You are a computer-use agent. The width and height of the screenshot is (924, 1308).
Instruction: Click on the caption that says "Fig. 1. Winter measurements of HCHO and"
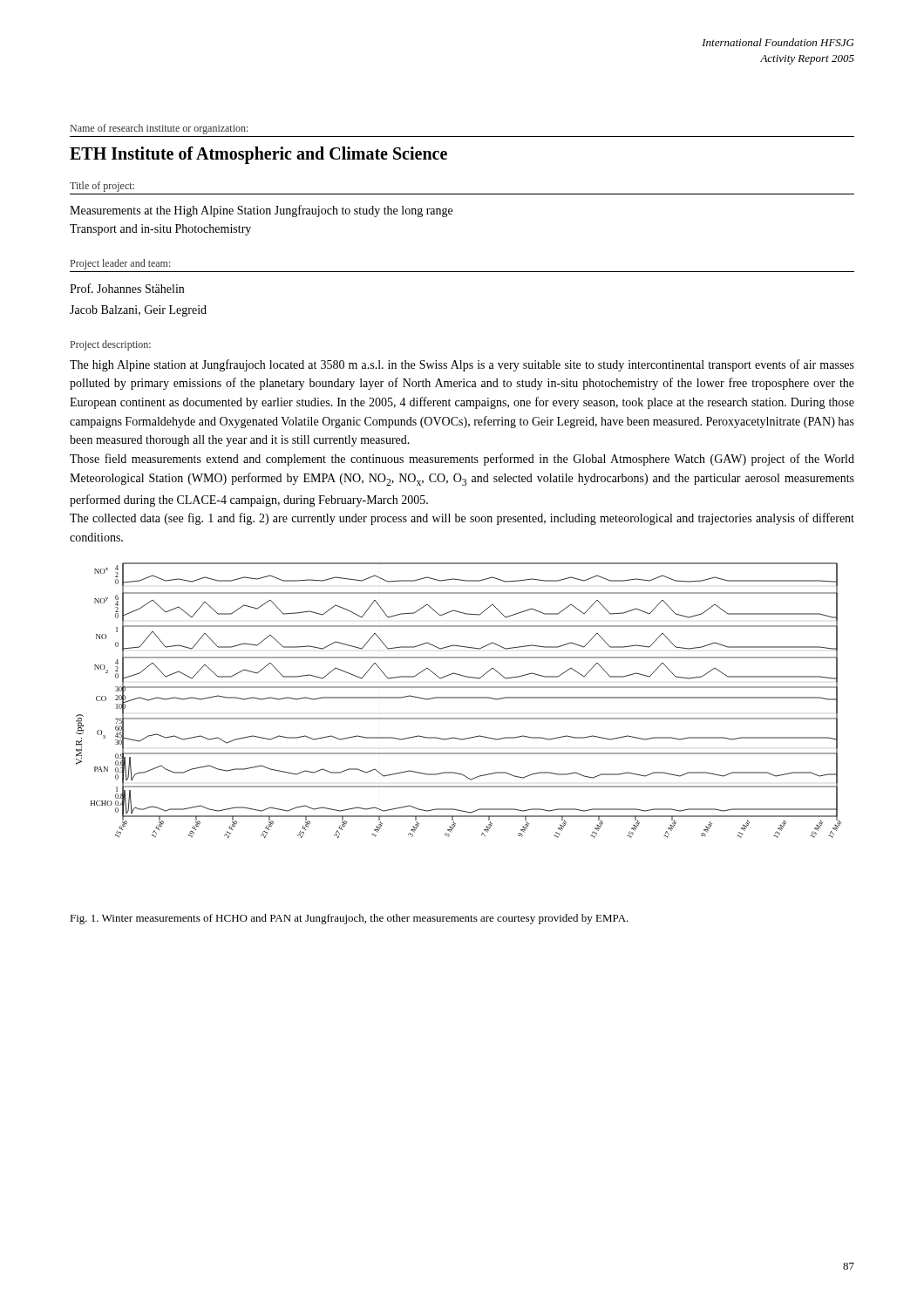click(x=349, y=917)
